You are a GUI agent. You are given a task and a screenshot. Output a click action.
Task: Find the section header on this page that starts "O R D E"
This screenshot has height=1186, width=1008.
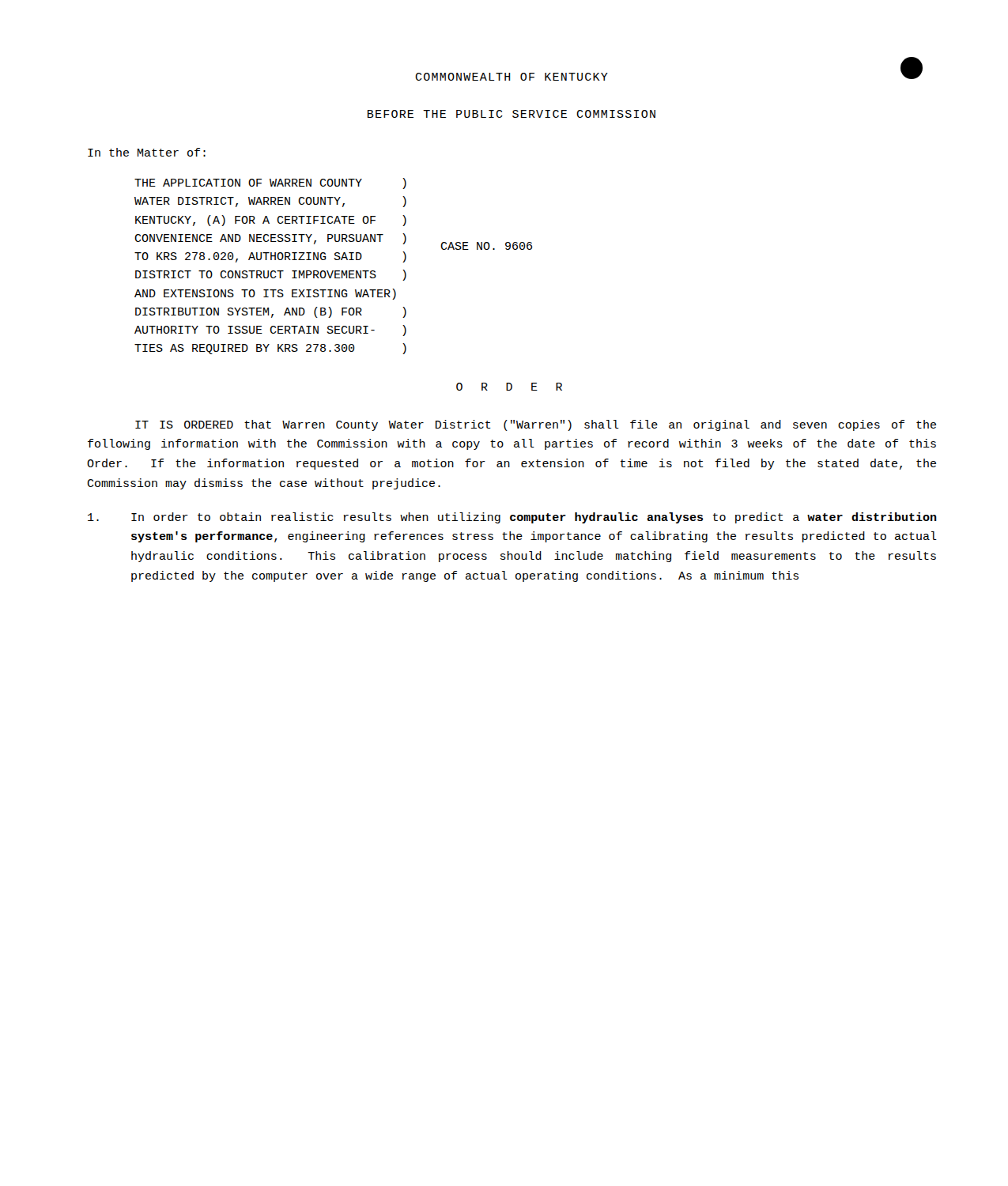[512, 387]
